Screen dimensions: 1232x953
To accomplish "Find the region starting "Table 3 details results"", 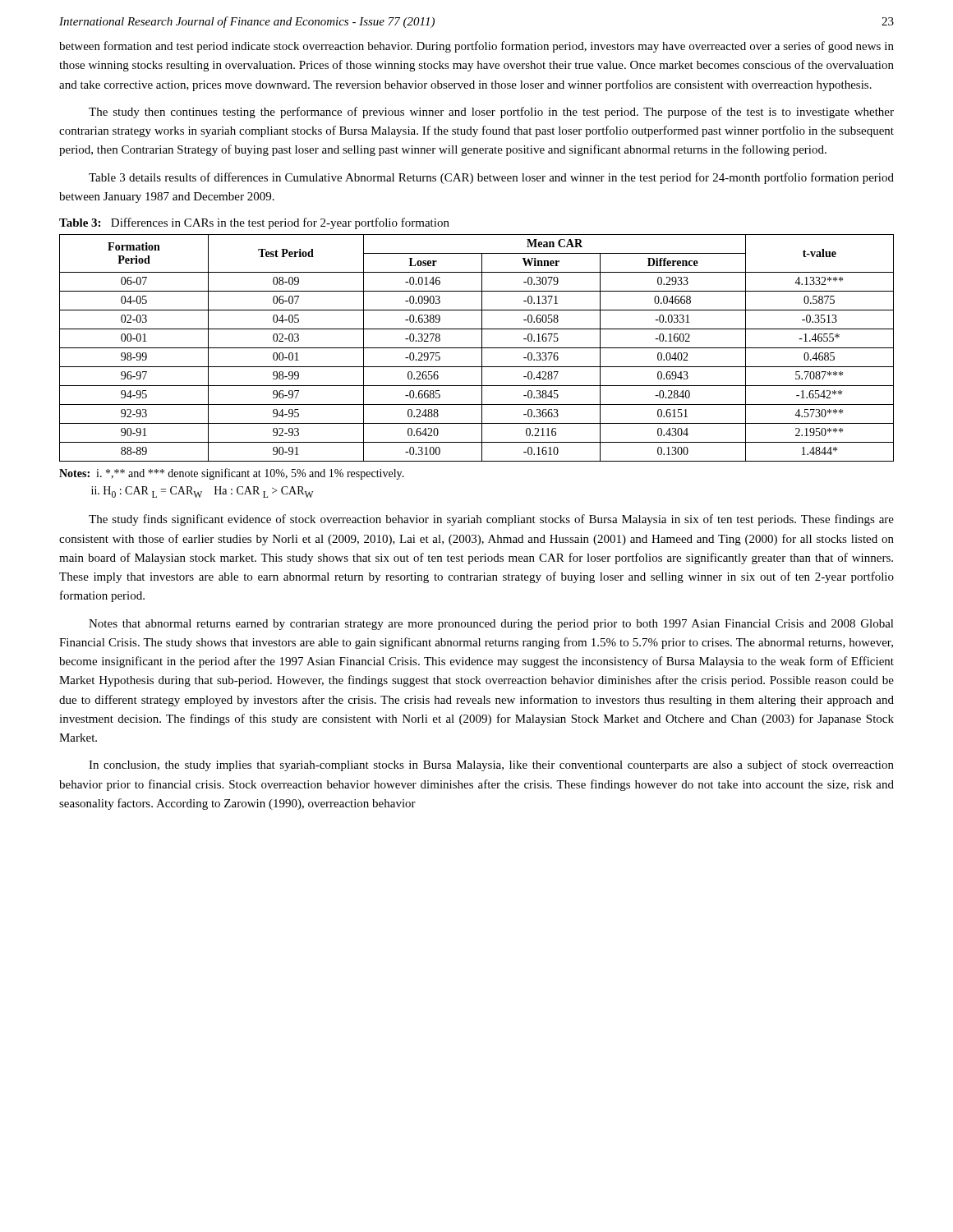I will 476,187.
